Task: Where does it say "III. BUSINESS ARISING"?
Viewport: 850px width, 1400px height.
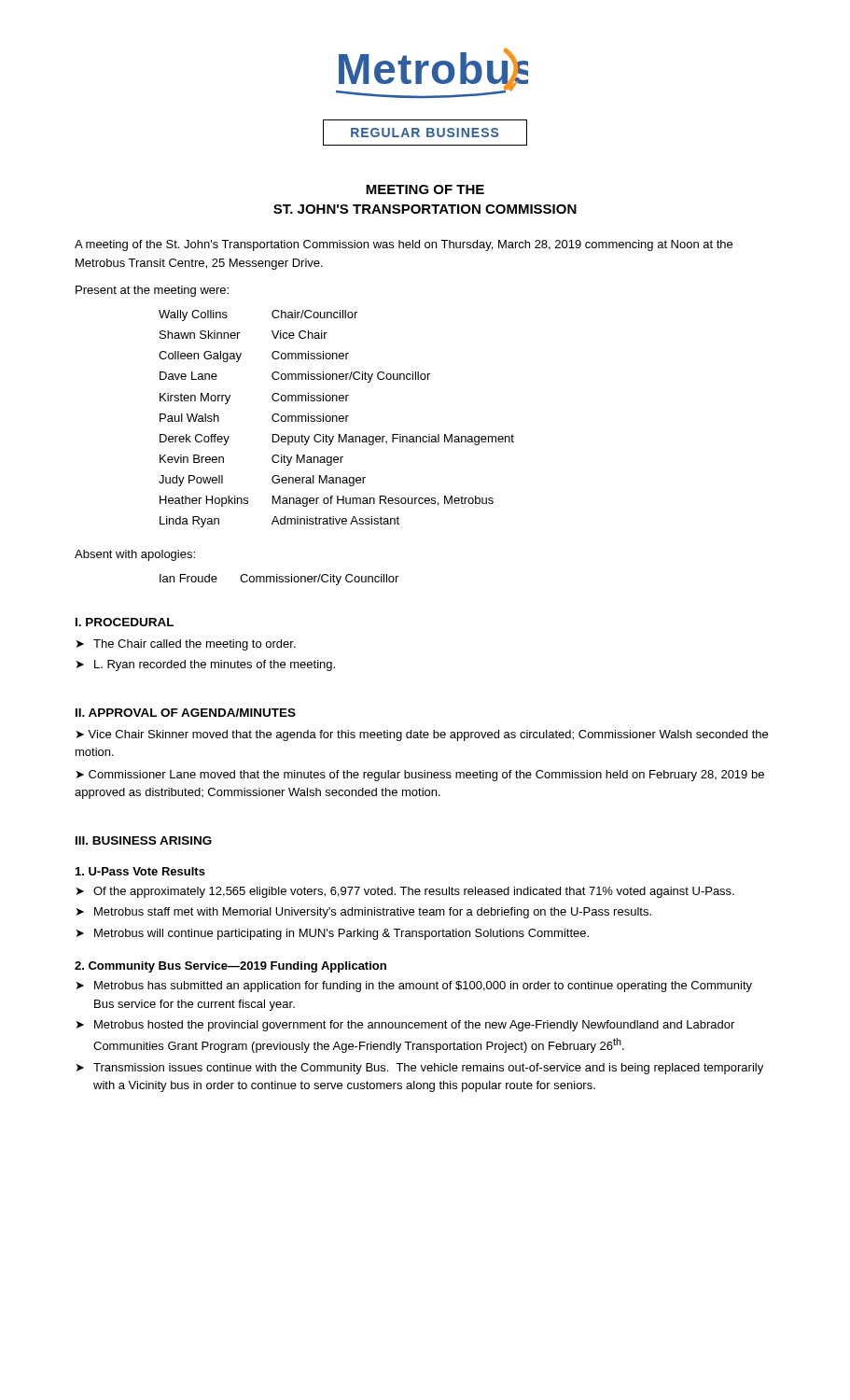Action: (x=143, y=840)
